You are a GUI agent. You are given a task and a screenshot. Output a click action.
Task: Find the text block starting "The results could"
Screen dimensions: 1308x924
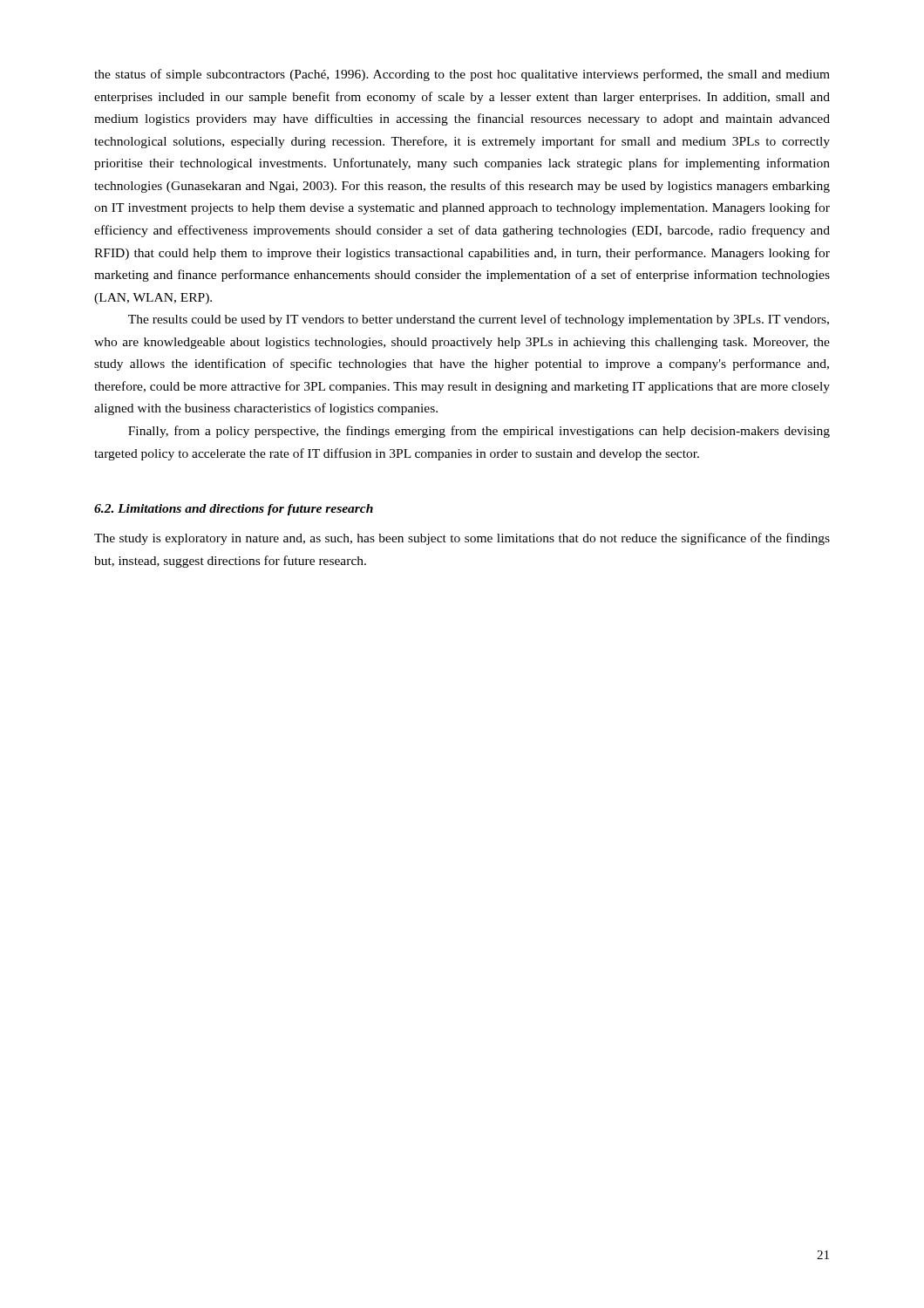point(462,364)
